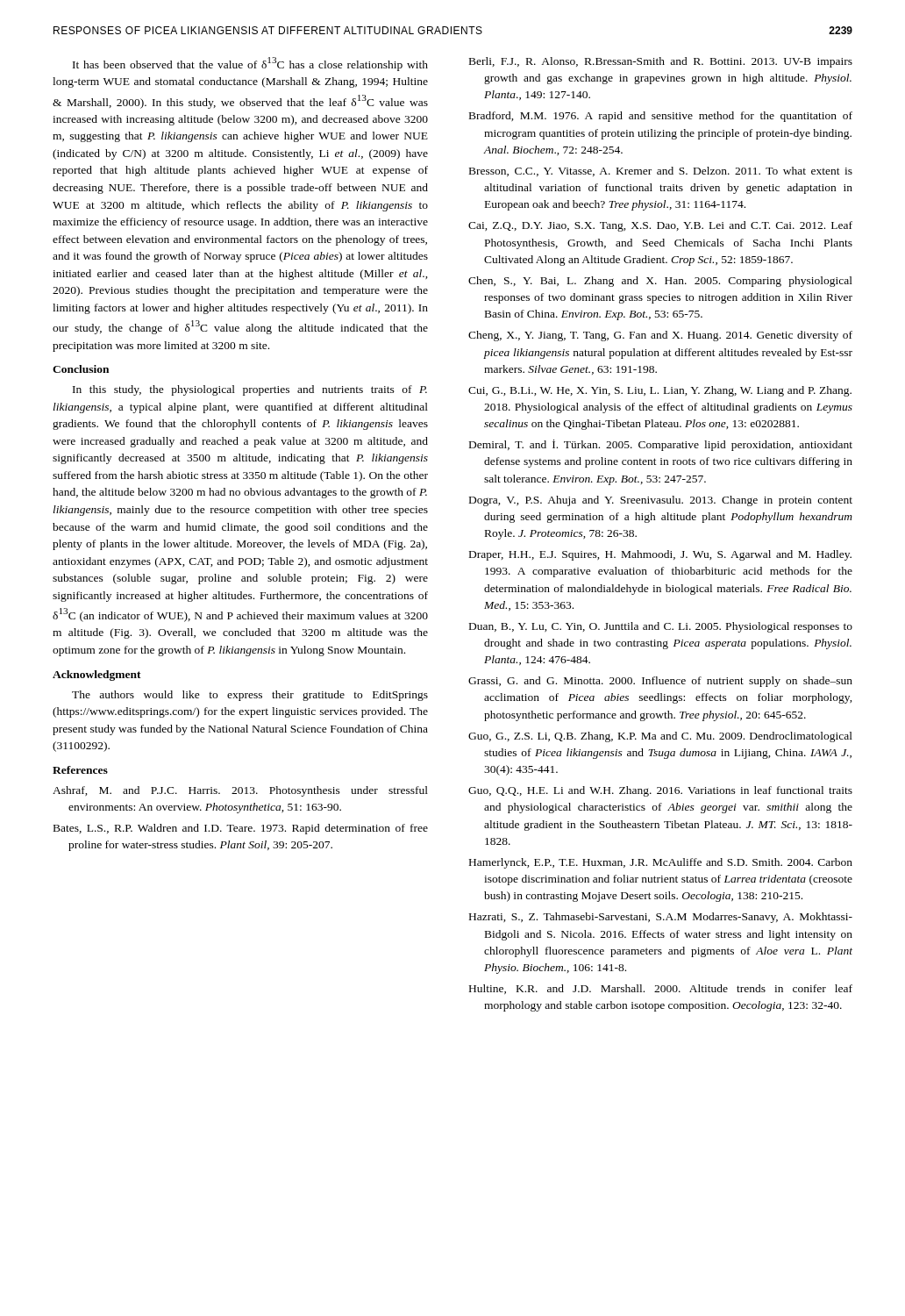Find the block on this page that starts "Berli, F.J., R."
The height and width of the screenshot is (1316, 905).
tap(660, 78)
